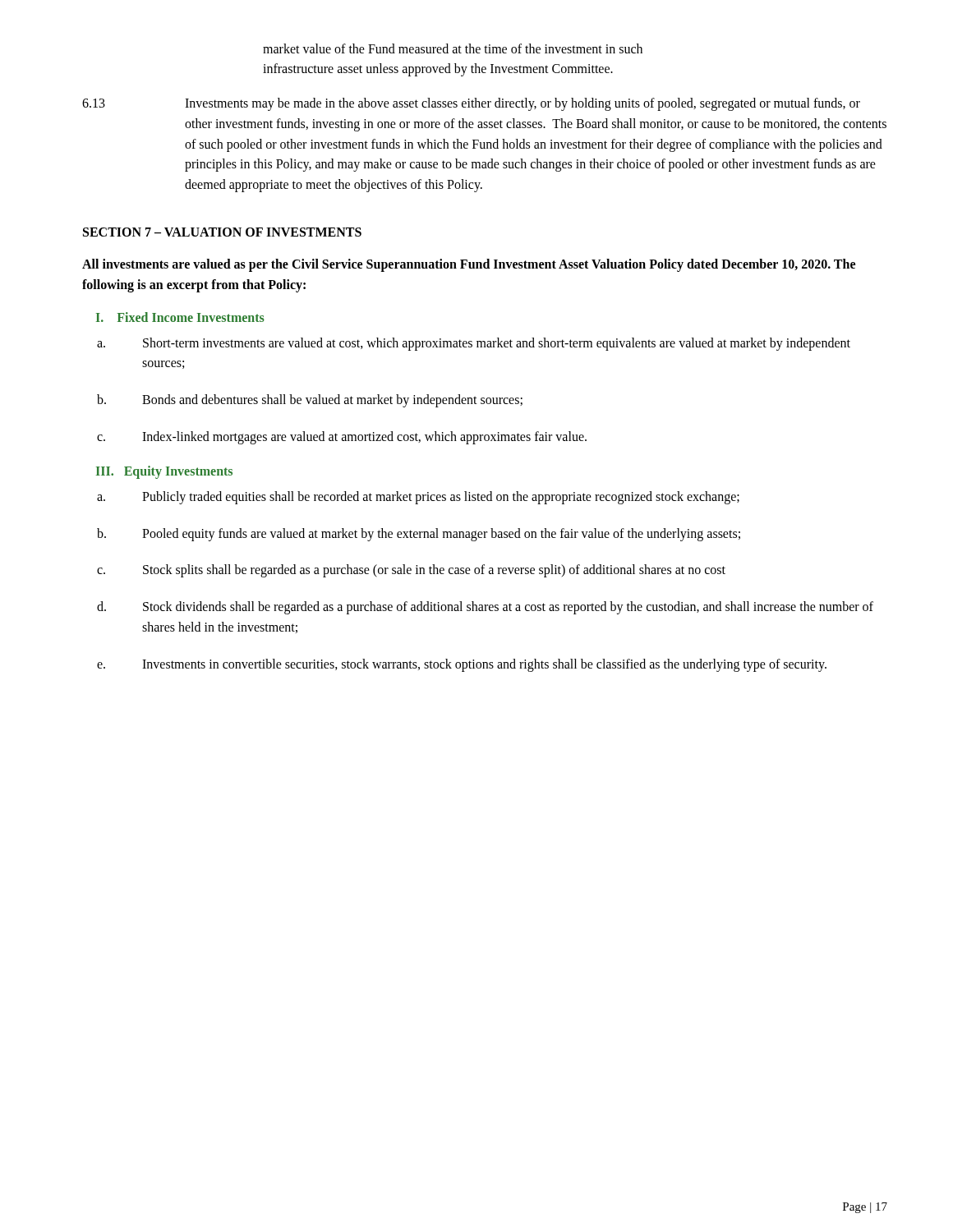Where is the section header that starts "SECTION 7 – VALUATION"?
The image size is (953, 1232).
click(x=222, y=232)
